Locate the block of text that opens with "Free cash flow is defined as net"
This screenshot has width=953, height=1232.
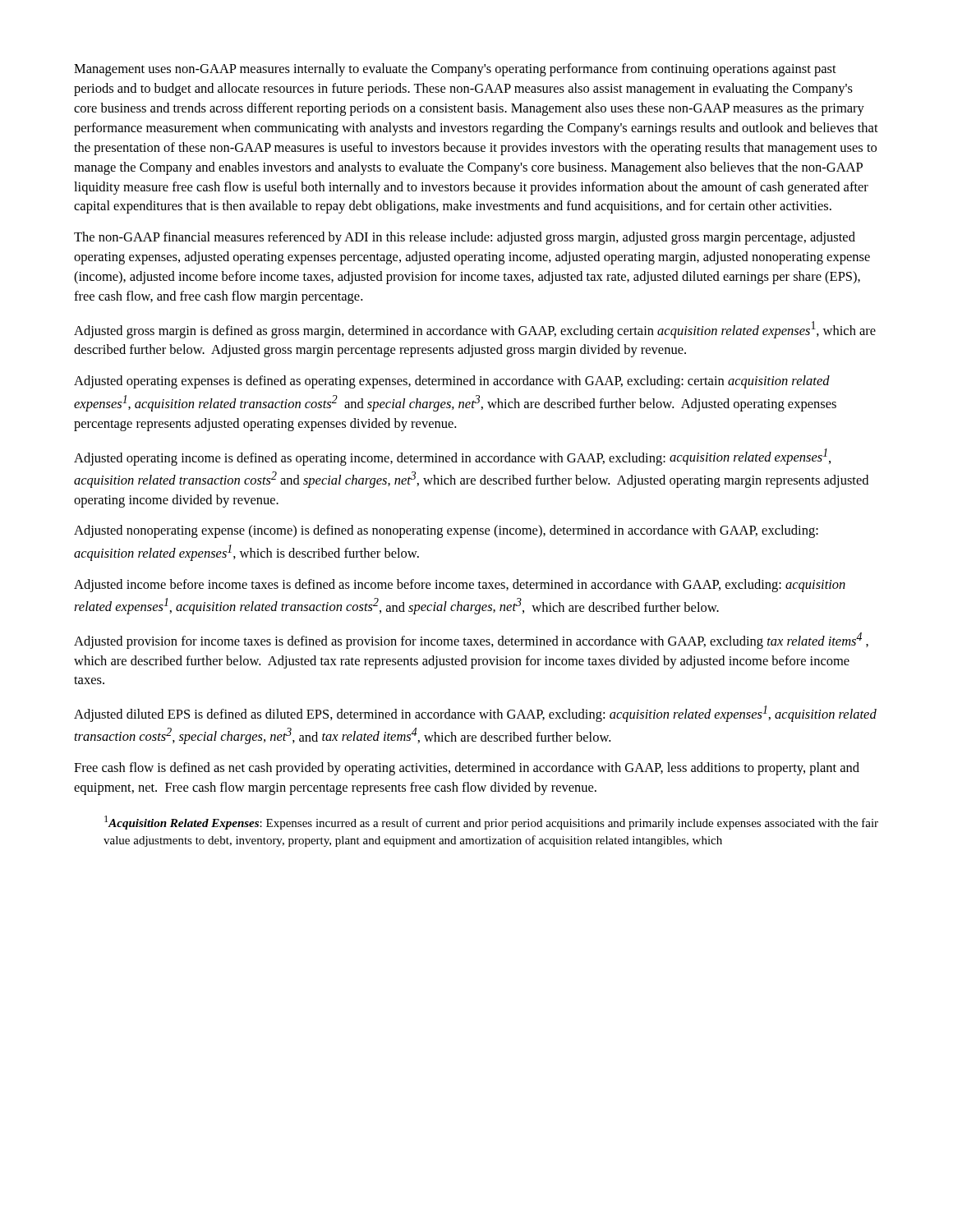[x=467, y=778]
